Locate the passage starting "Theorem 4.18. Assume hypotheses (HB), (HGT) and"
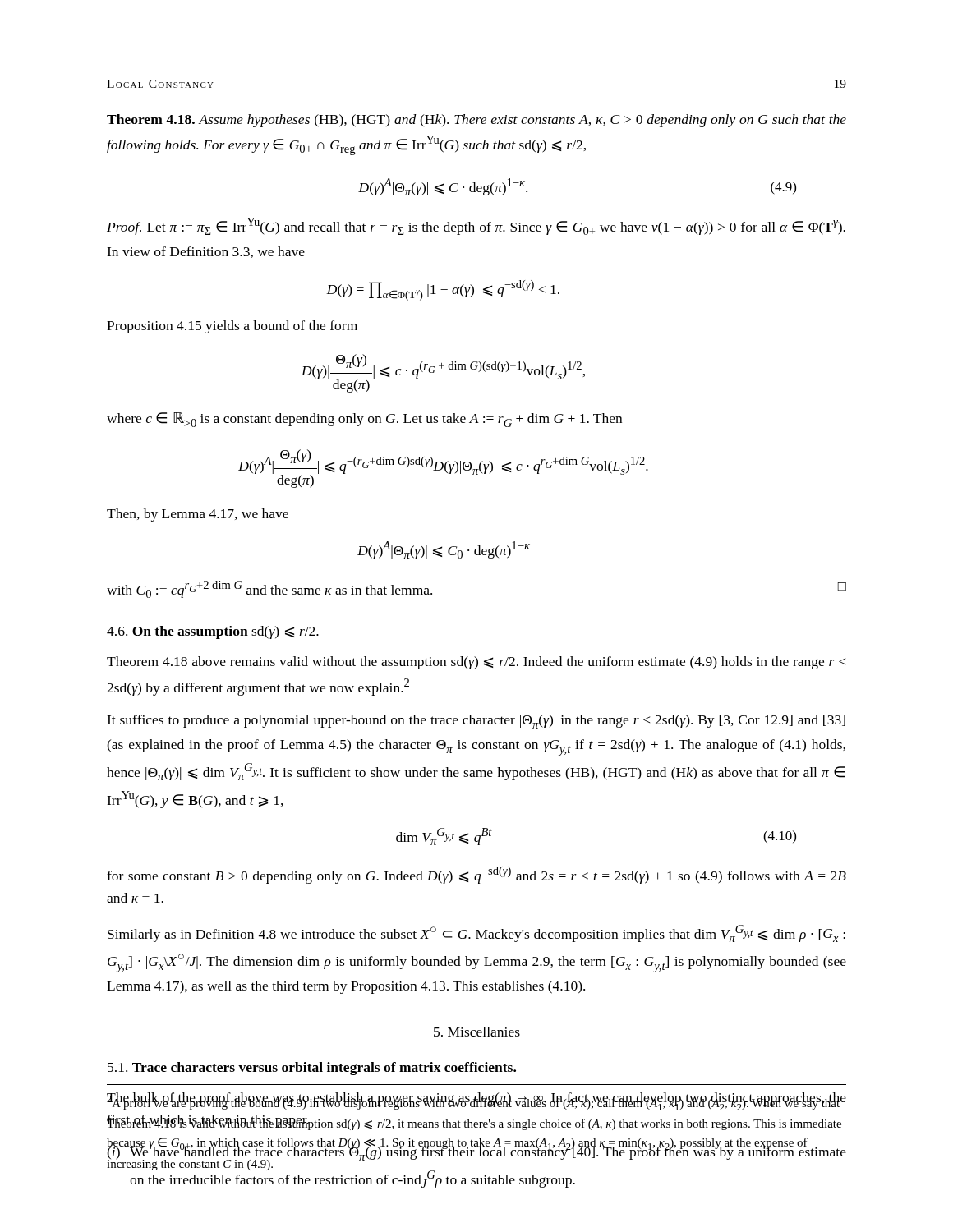The width and height of the screenshot is (953, 1232). pyautogui.click(x=476, y=133)
